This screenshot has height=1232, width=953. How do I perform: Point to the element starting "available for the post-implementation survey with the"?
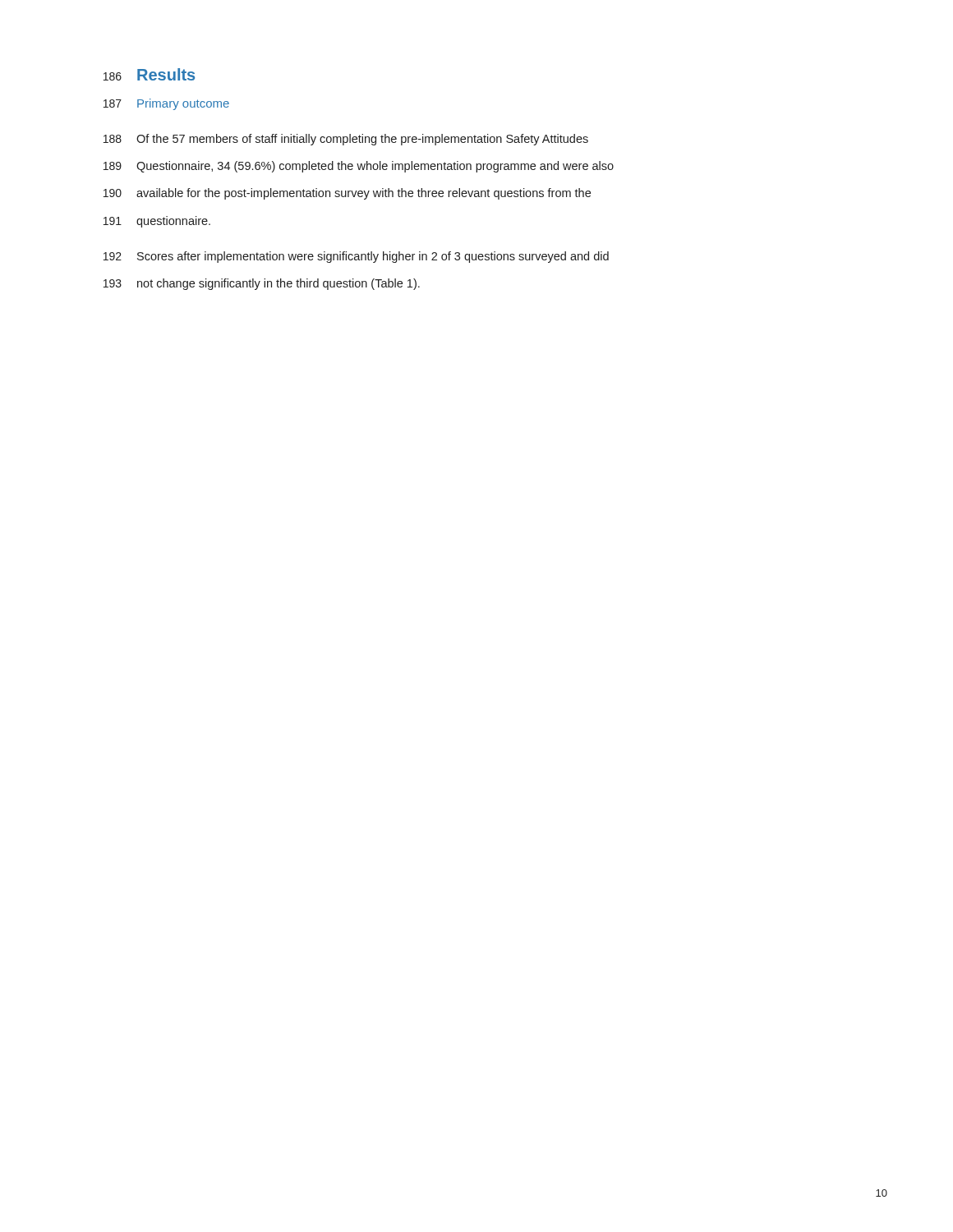[364, 193]
